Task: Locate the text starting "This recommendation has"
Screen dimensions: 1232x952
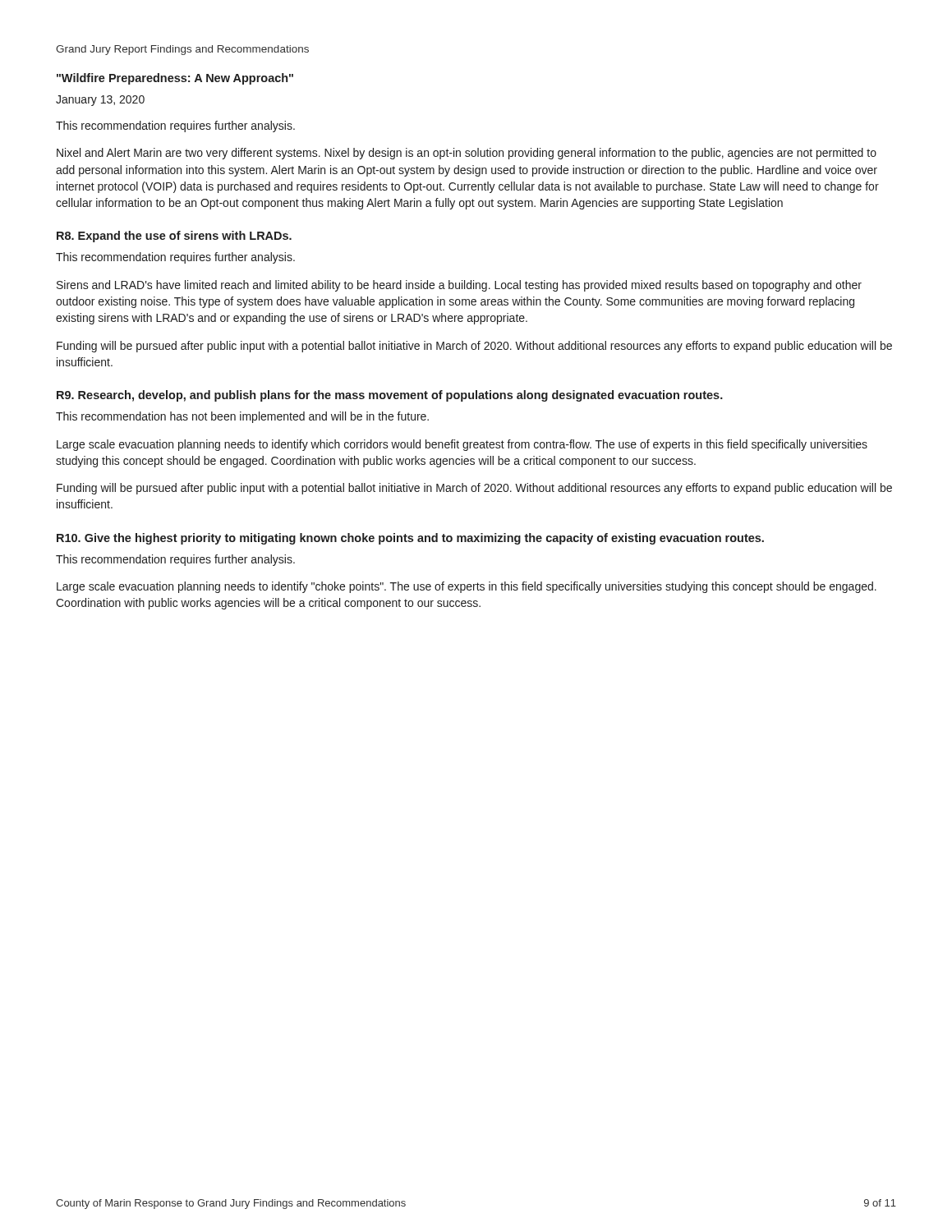Action: [243, 417]
